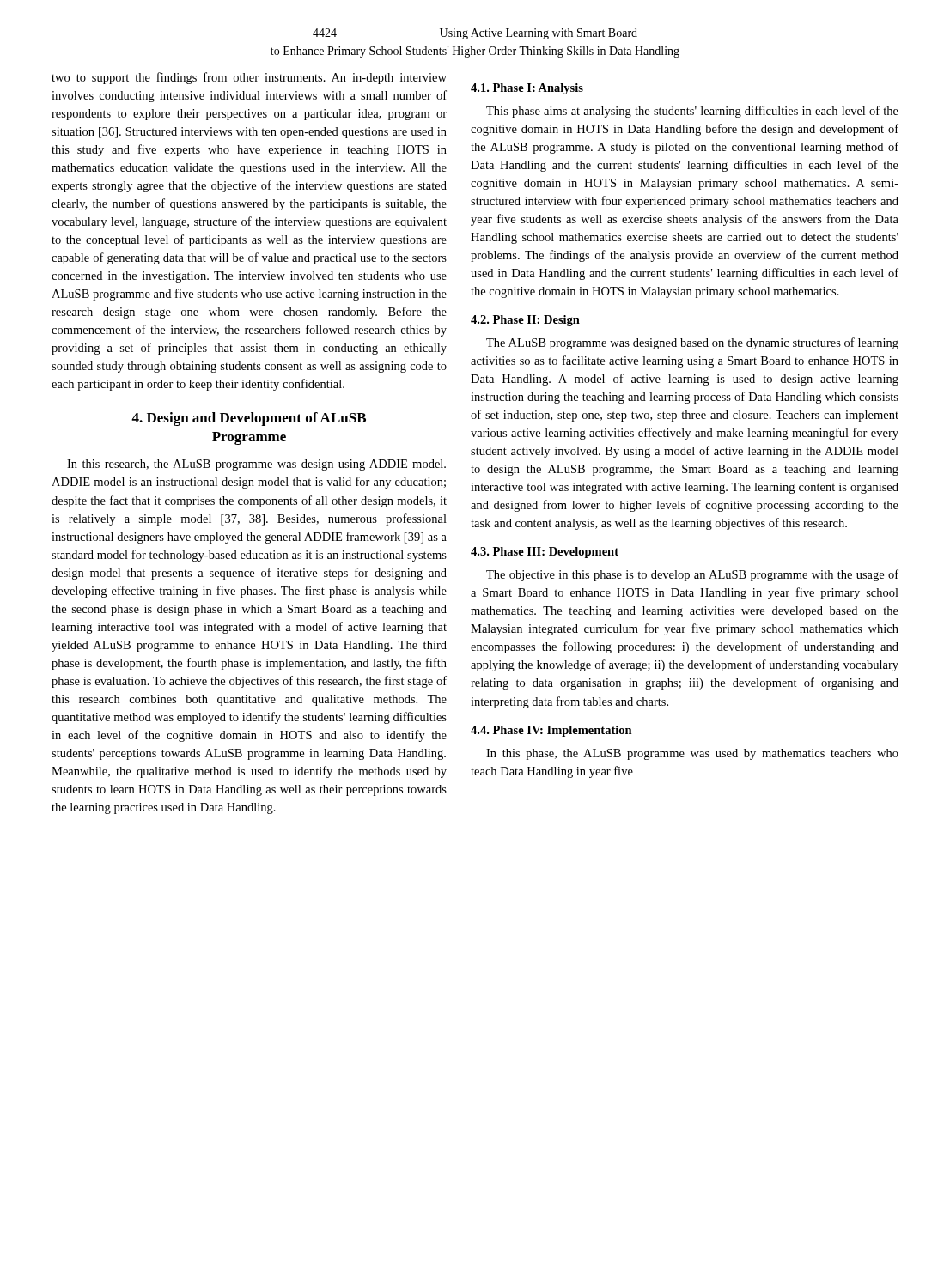Locate the text block that reads "The ALuSB programme was"

685,433
